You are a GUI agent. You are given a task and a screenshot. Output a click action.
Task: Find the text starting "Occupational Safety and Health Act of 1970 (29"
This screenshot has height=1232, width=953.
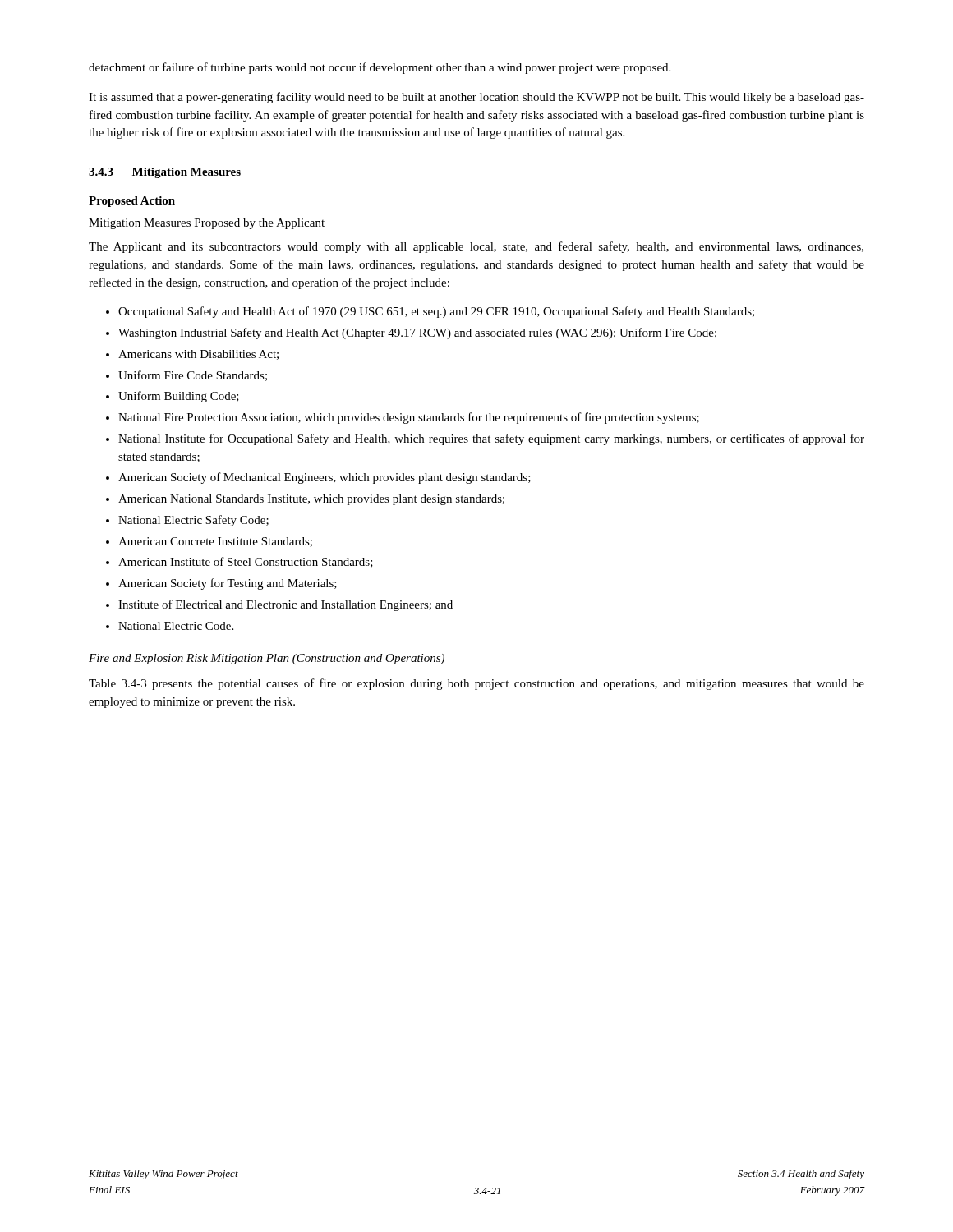[437, 312]
